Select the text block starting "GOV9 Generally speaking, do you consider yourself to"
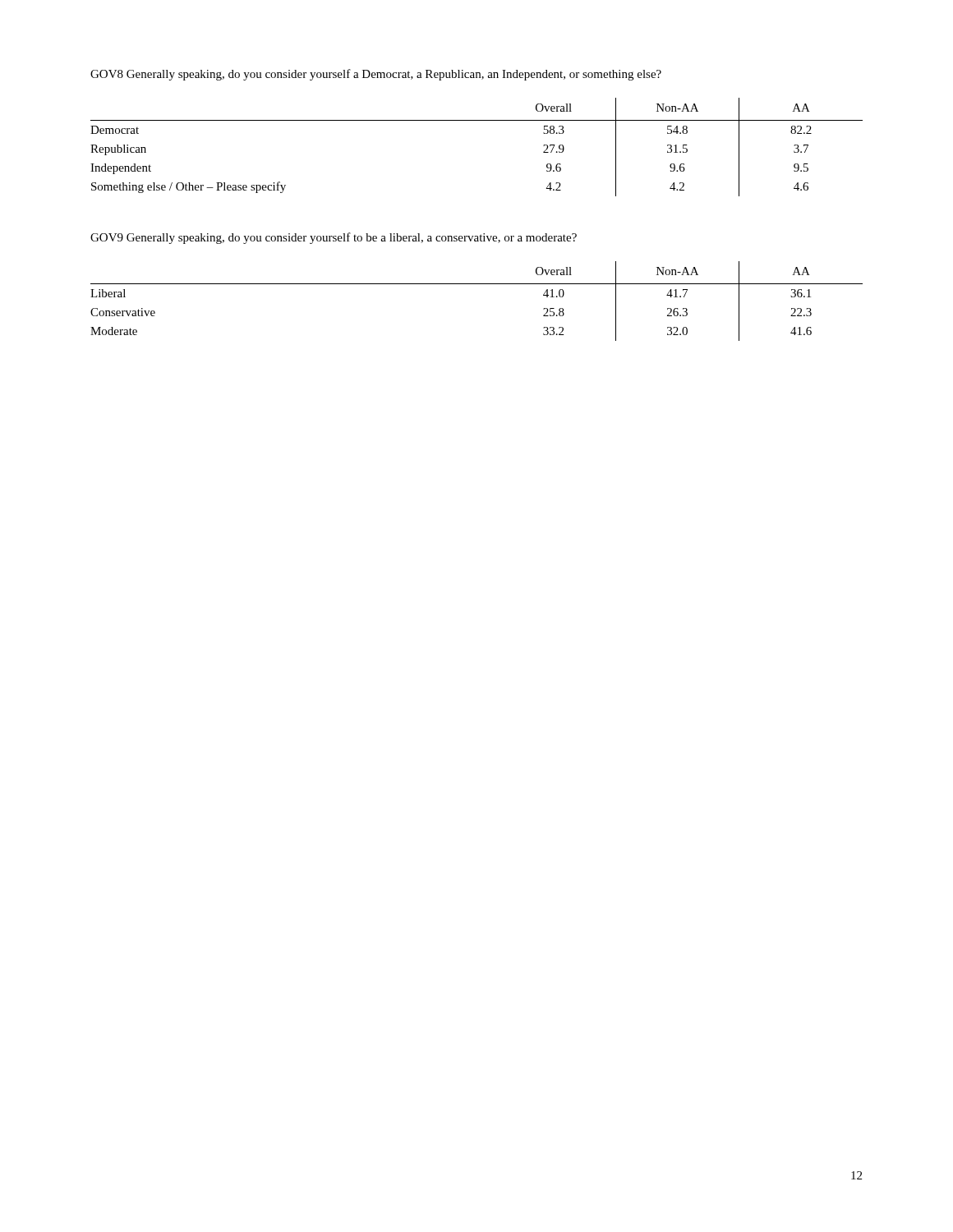The height and width of the screenshot is (1232, 953). pos(334,237)
